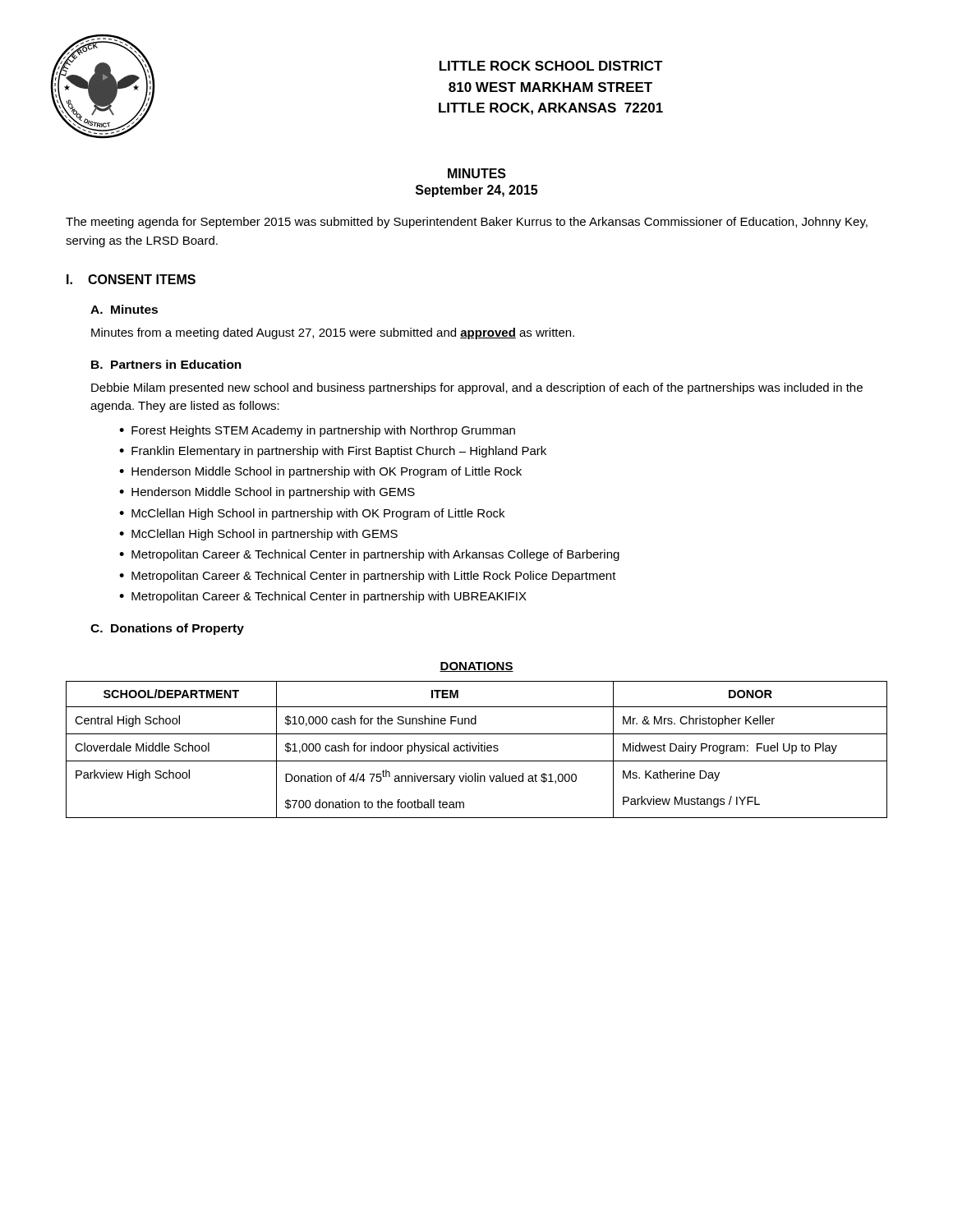Locate the text starting "C. Donations of Property"
The width and height of the screenshot is (953, 1232).
pyautogui.click(x=167, y=628)
